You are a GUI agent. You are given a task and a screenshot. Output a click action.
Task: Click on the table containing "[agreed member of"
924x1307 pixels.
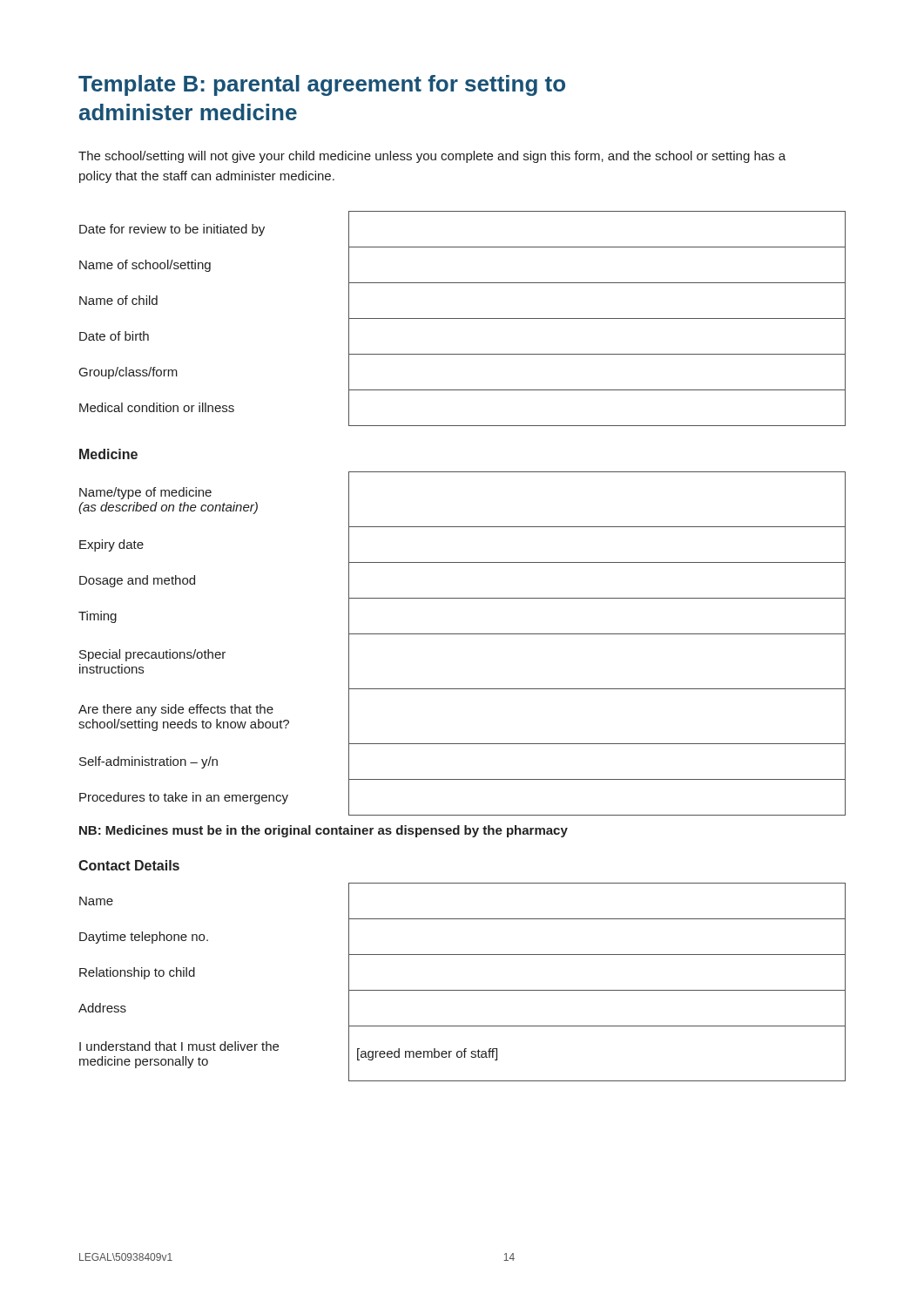tap(462, 982)
